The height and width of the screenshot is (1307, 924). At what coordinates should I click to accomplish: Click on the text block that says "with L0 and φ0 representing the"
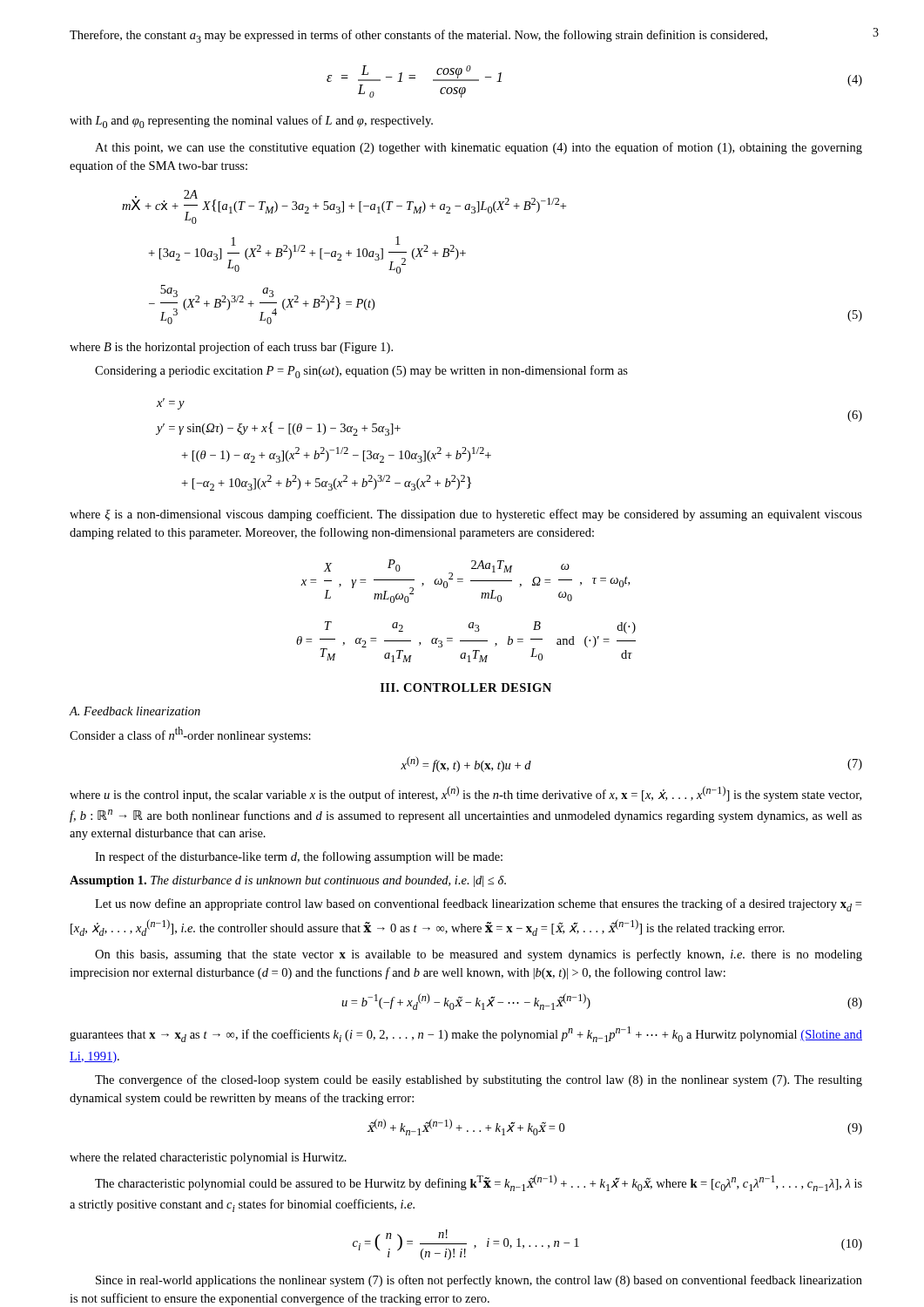click(x=466, y=143)
